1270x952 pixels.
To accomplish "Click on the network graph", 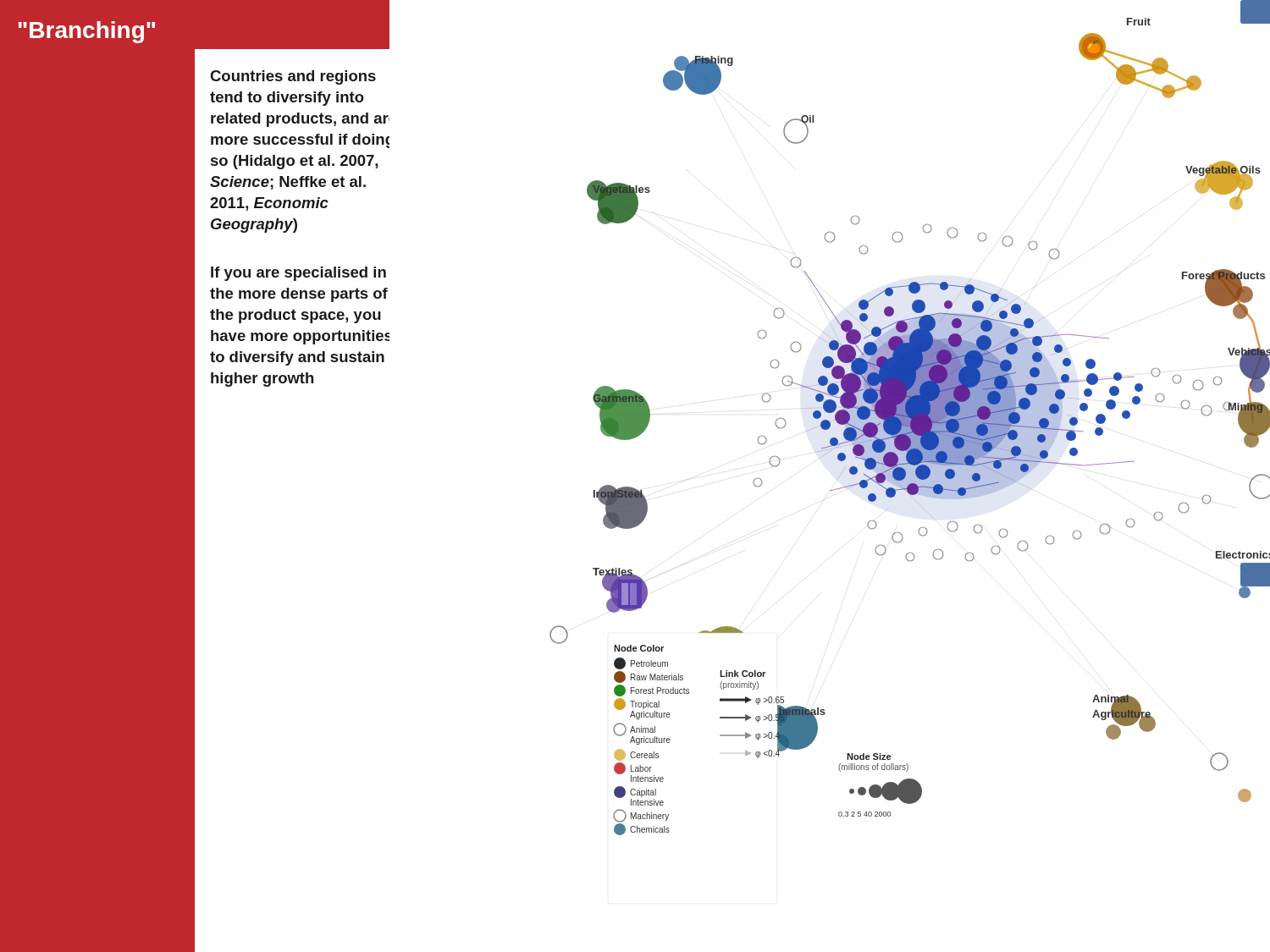I will (x=830, y=476).
